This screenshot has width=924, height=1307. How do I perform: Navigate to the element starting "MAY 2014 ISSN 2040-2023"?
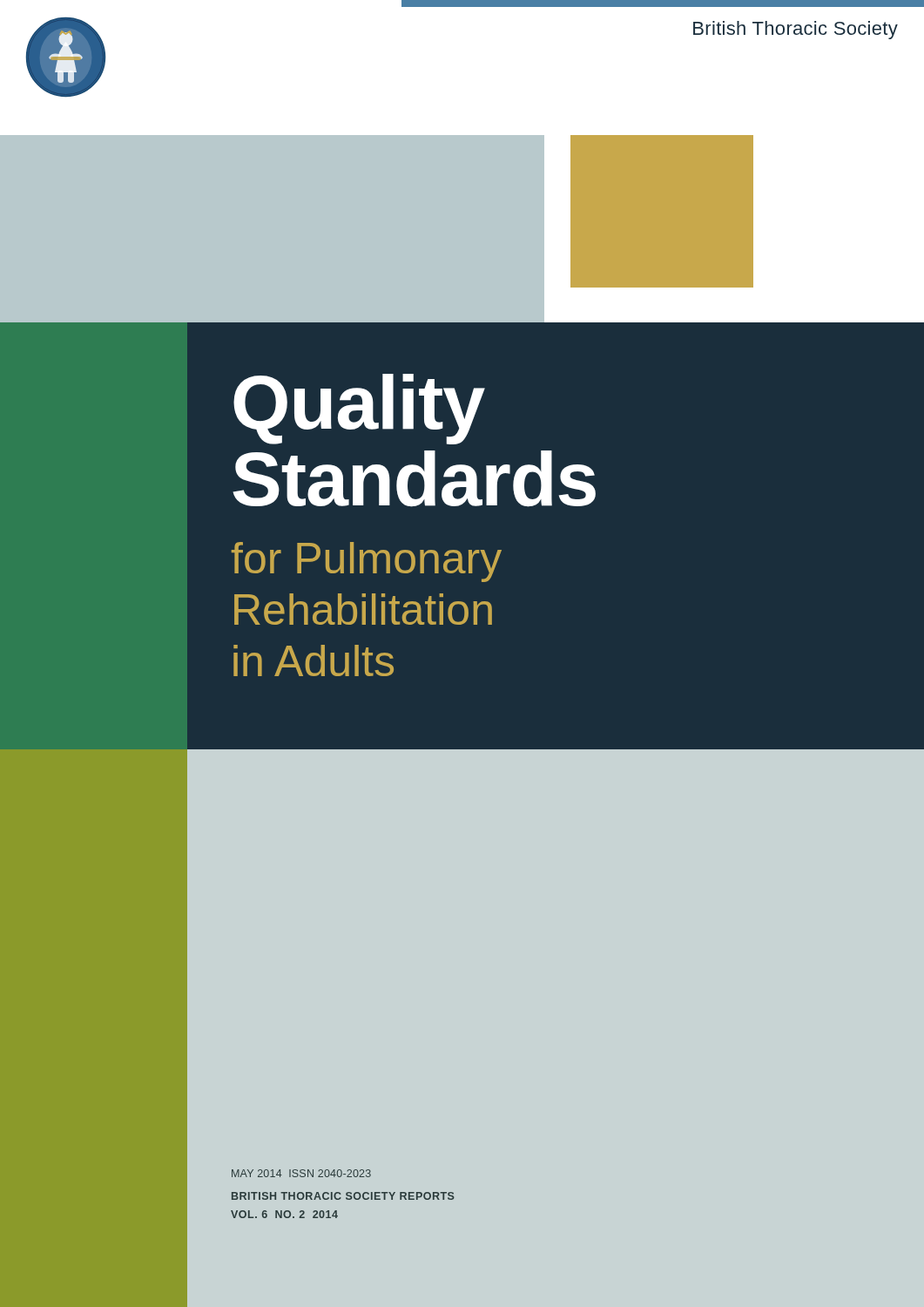click(343, 1195)
